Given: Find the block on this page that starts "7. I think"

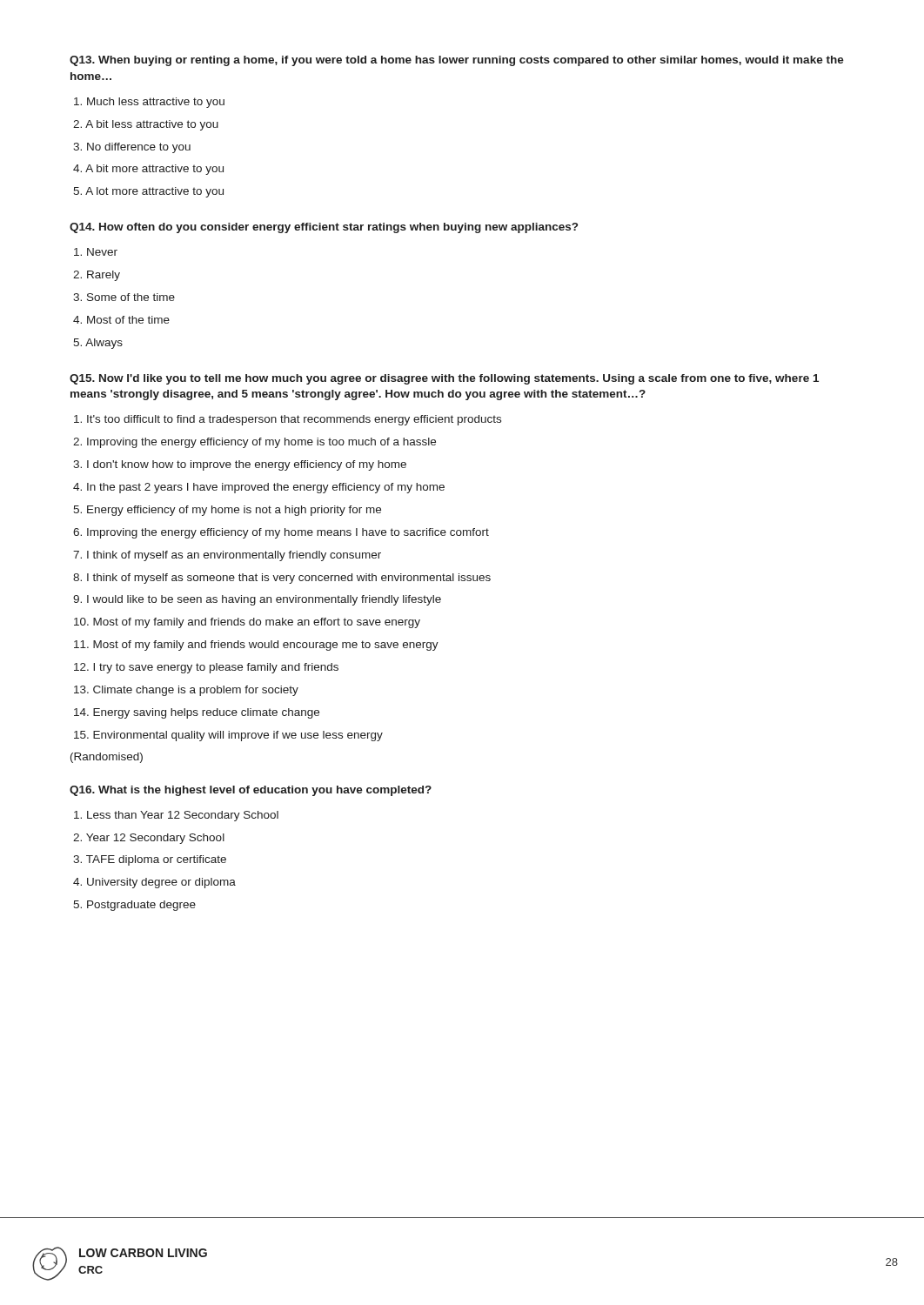Looking at the screenshot, I should click(227, 554).
